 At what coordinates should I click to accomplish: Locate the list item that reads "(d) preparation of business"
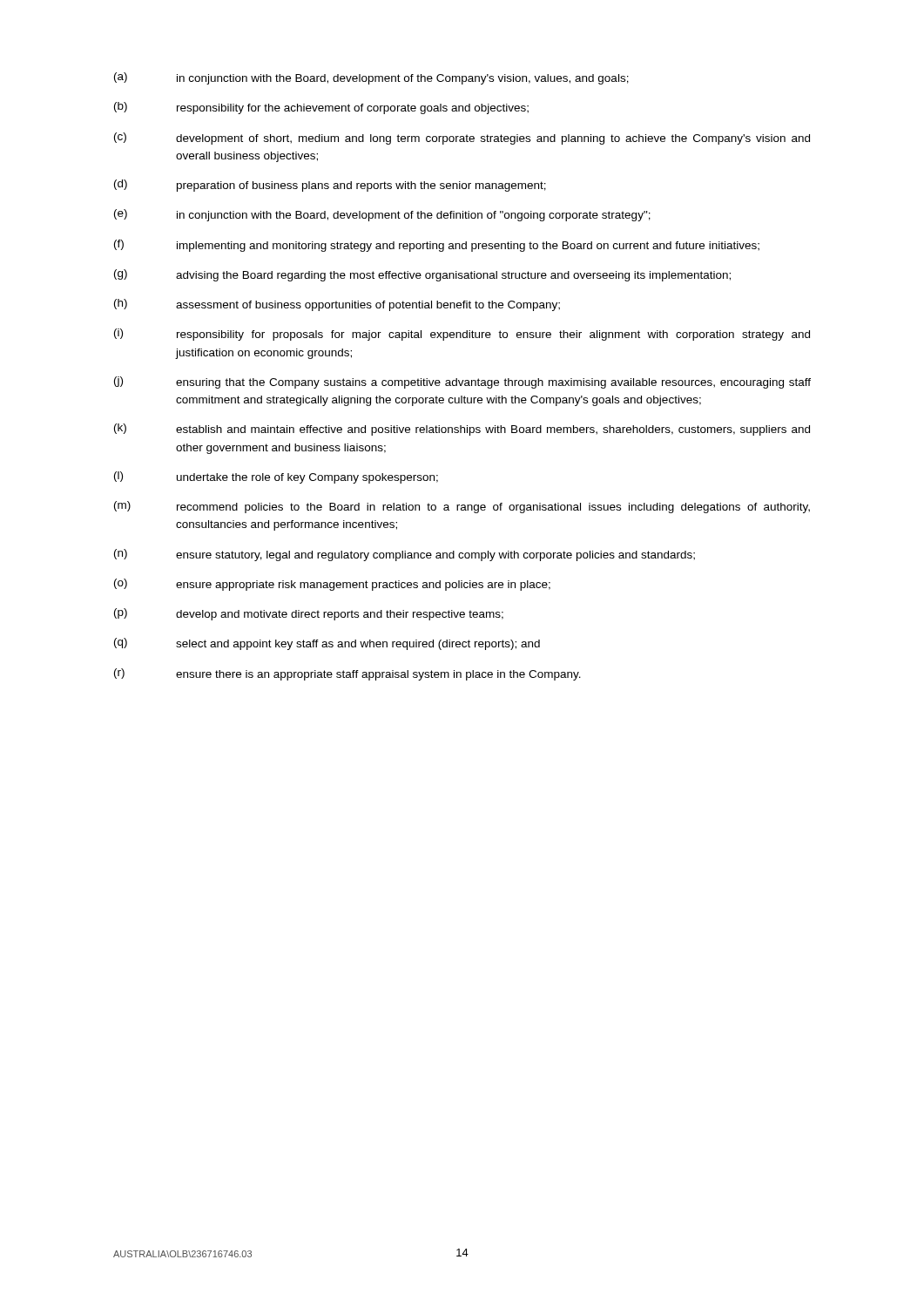pyautogui.click(x=462, y=186)
